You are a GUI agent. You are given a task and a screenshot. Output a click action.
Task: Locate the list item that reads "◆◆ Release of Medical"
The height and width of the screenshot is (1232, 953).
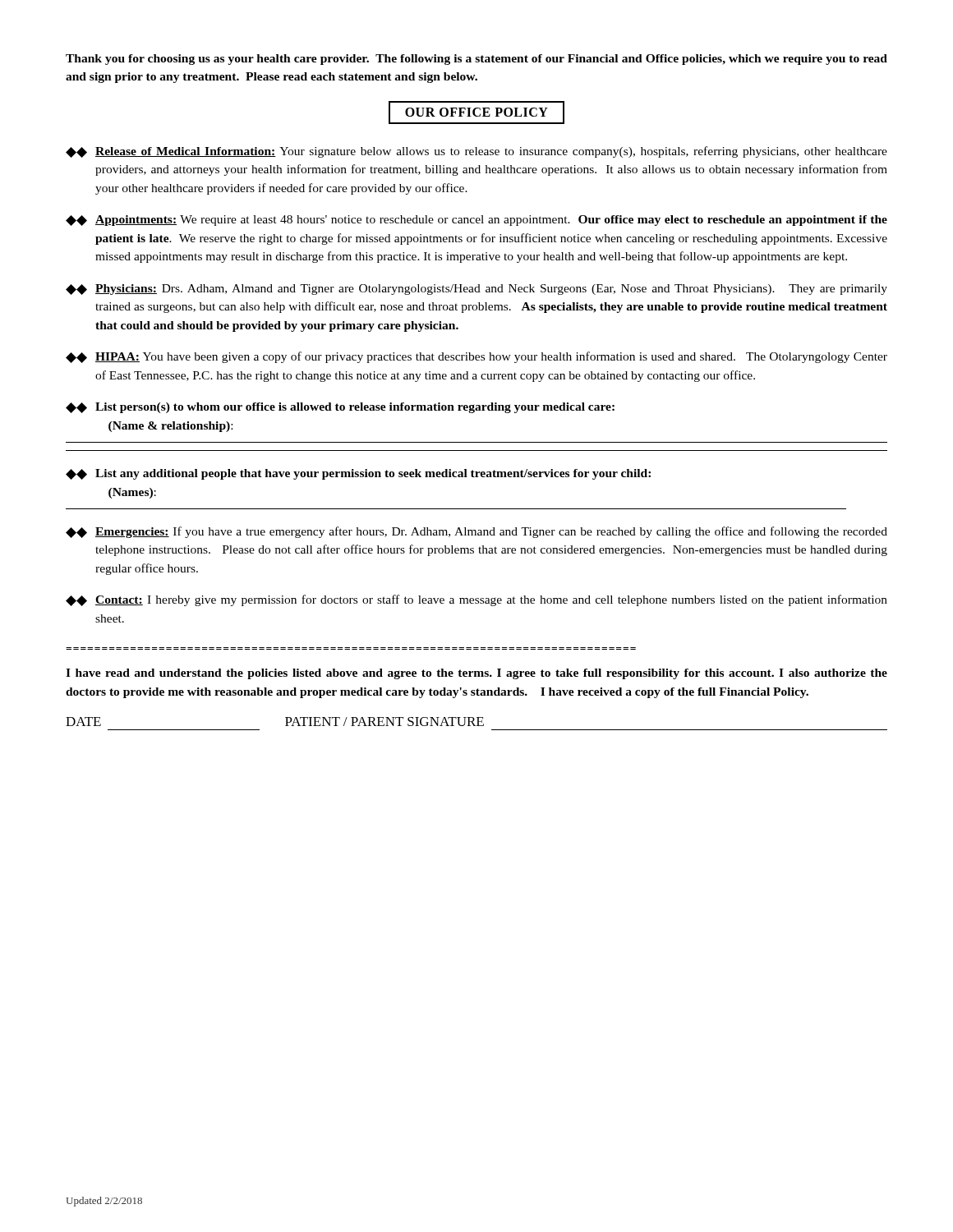point(476,170)
